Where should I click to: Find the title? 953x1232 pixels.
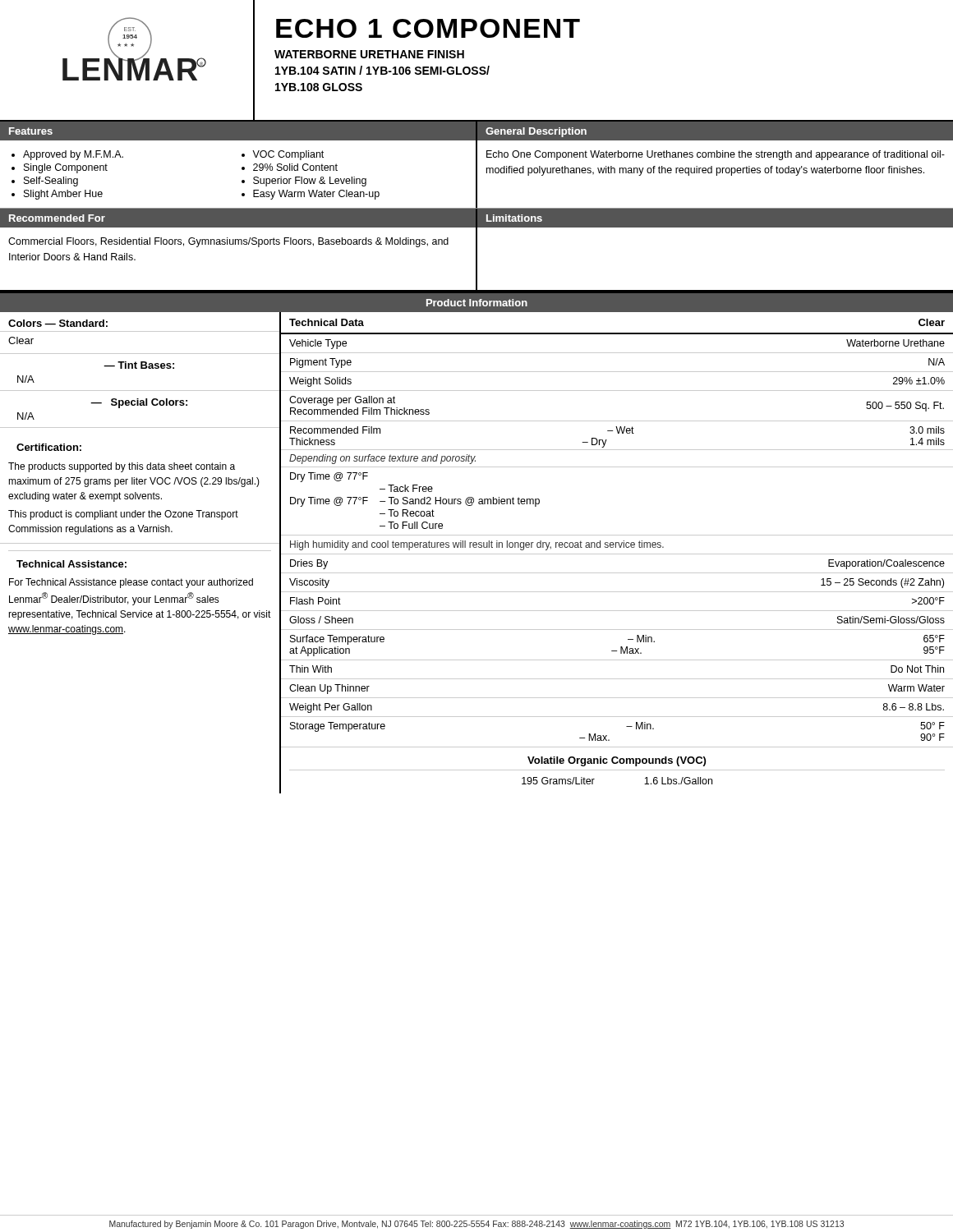428,28
